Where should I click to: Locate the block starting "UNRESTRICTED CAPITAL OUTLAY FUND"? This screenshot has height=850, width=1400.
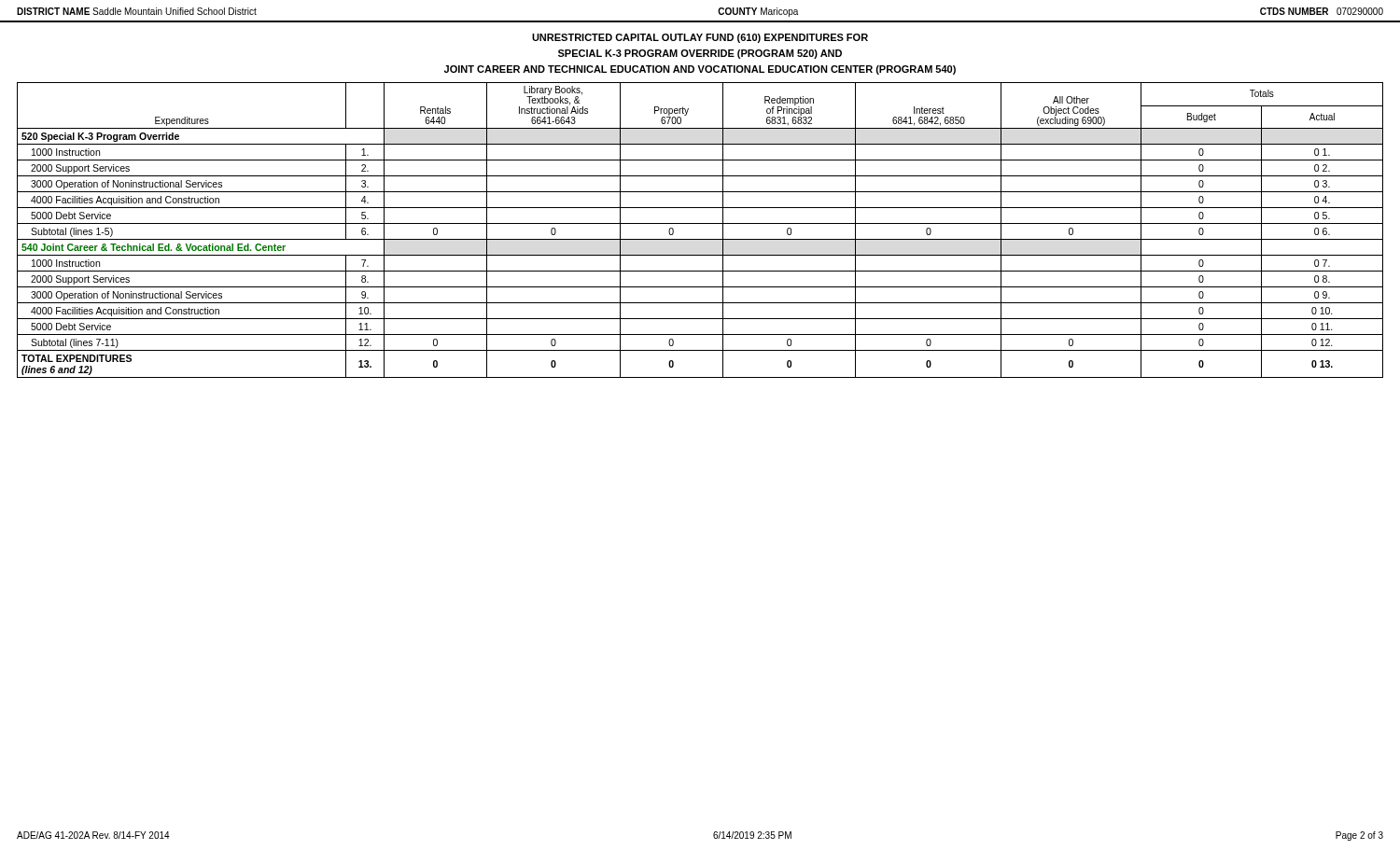click(700, 53)
